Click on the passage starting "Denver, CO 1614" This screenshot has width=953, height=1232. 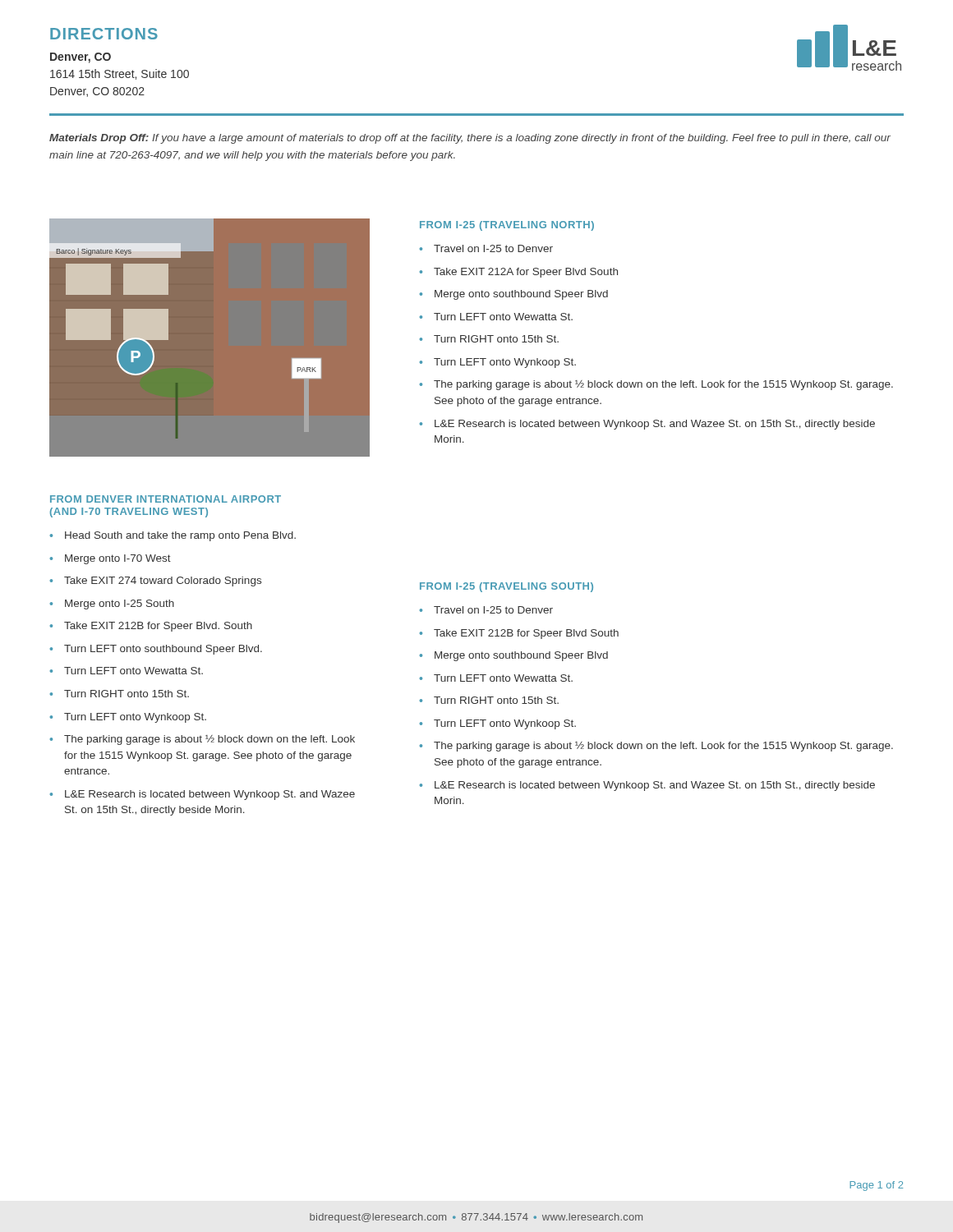119,74
